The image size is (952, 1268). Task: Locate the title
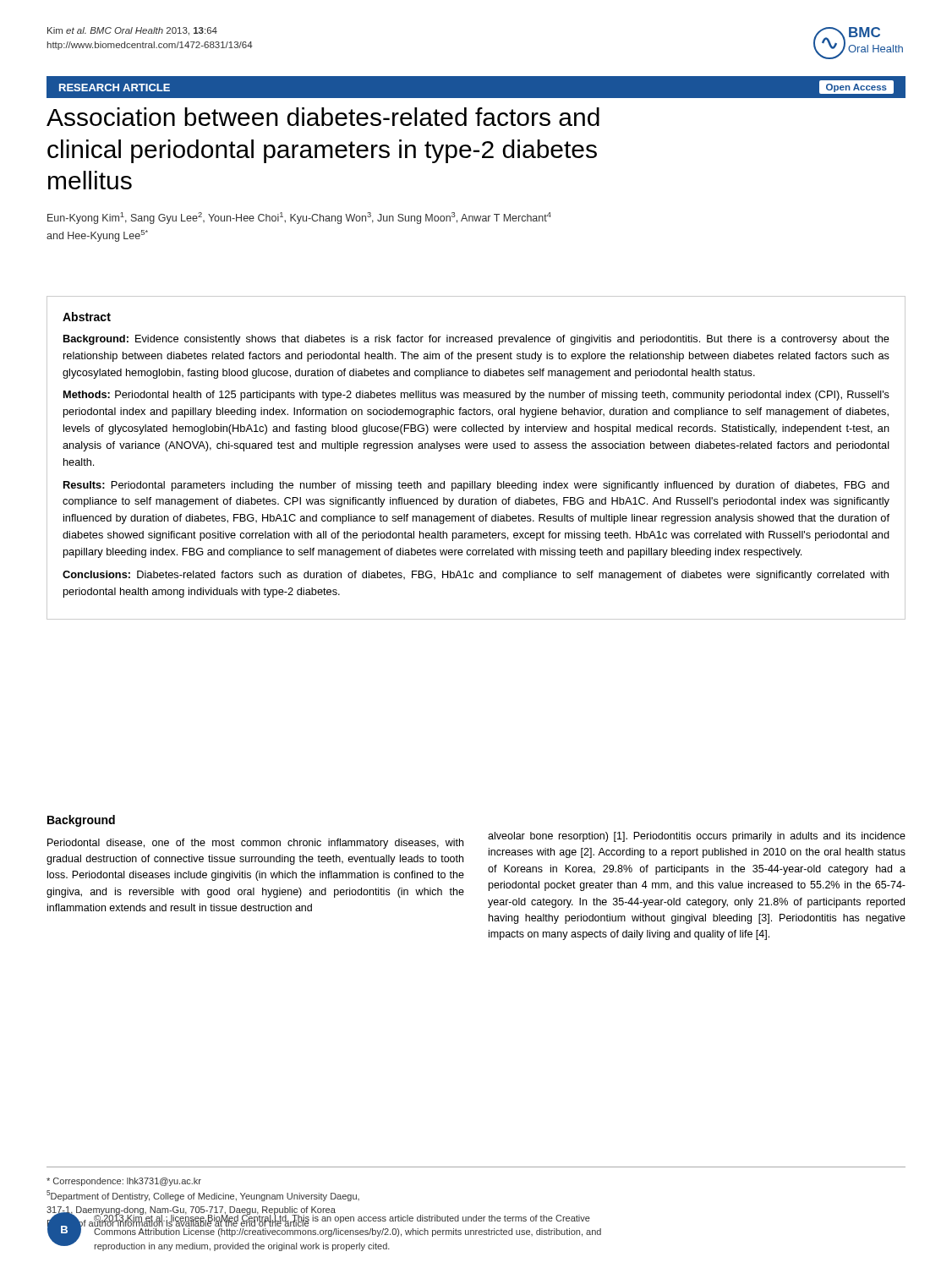click(476, 149)
